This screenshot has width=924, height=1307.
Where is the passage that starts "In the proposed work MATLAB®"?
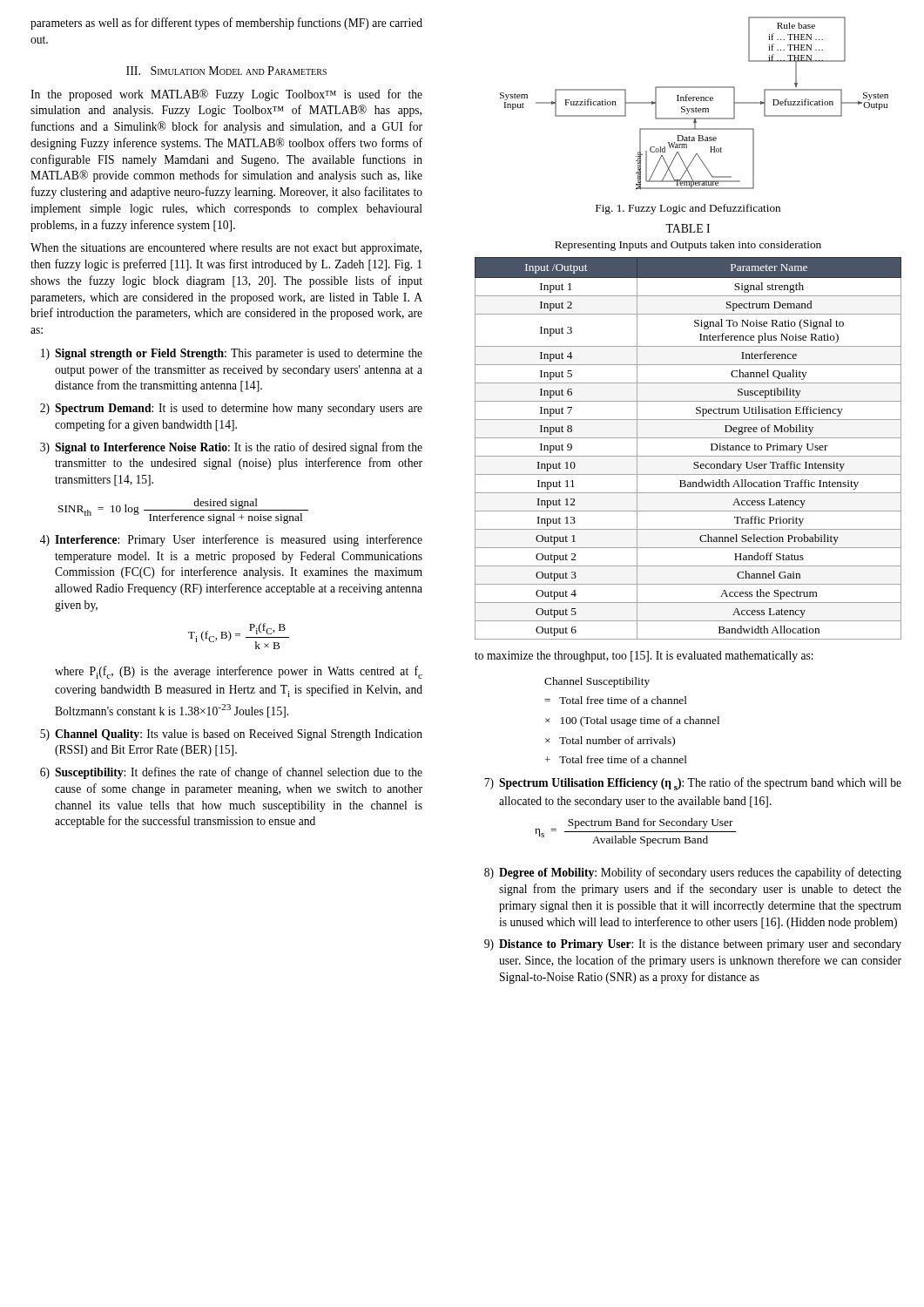[226, 159]
